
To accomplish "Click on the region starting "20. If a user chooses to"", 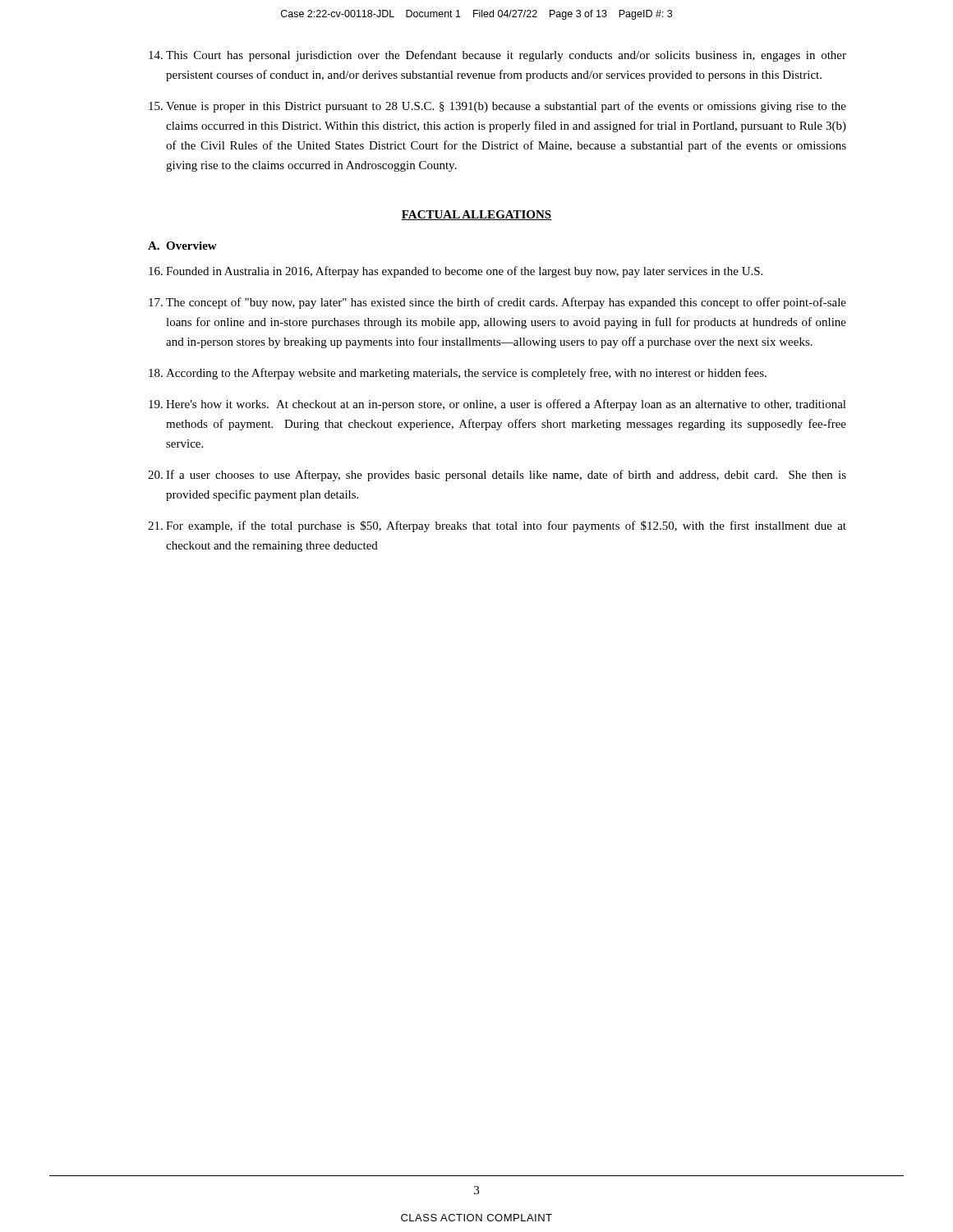I will point(476,485).
